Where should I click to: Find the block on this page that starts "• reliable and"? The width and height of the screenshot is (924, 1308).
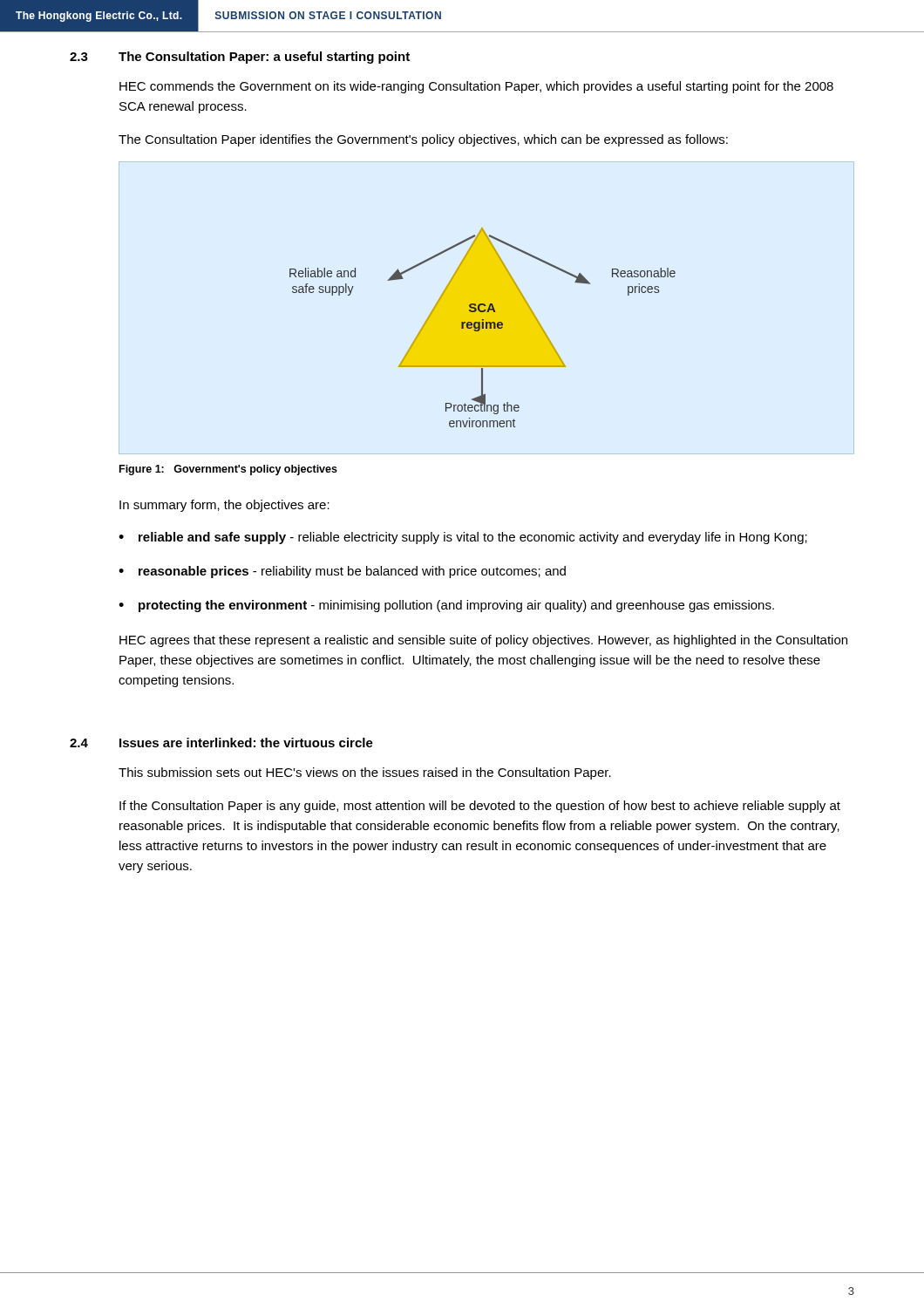463,538
